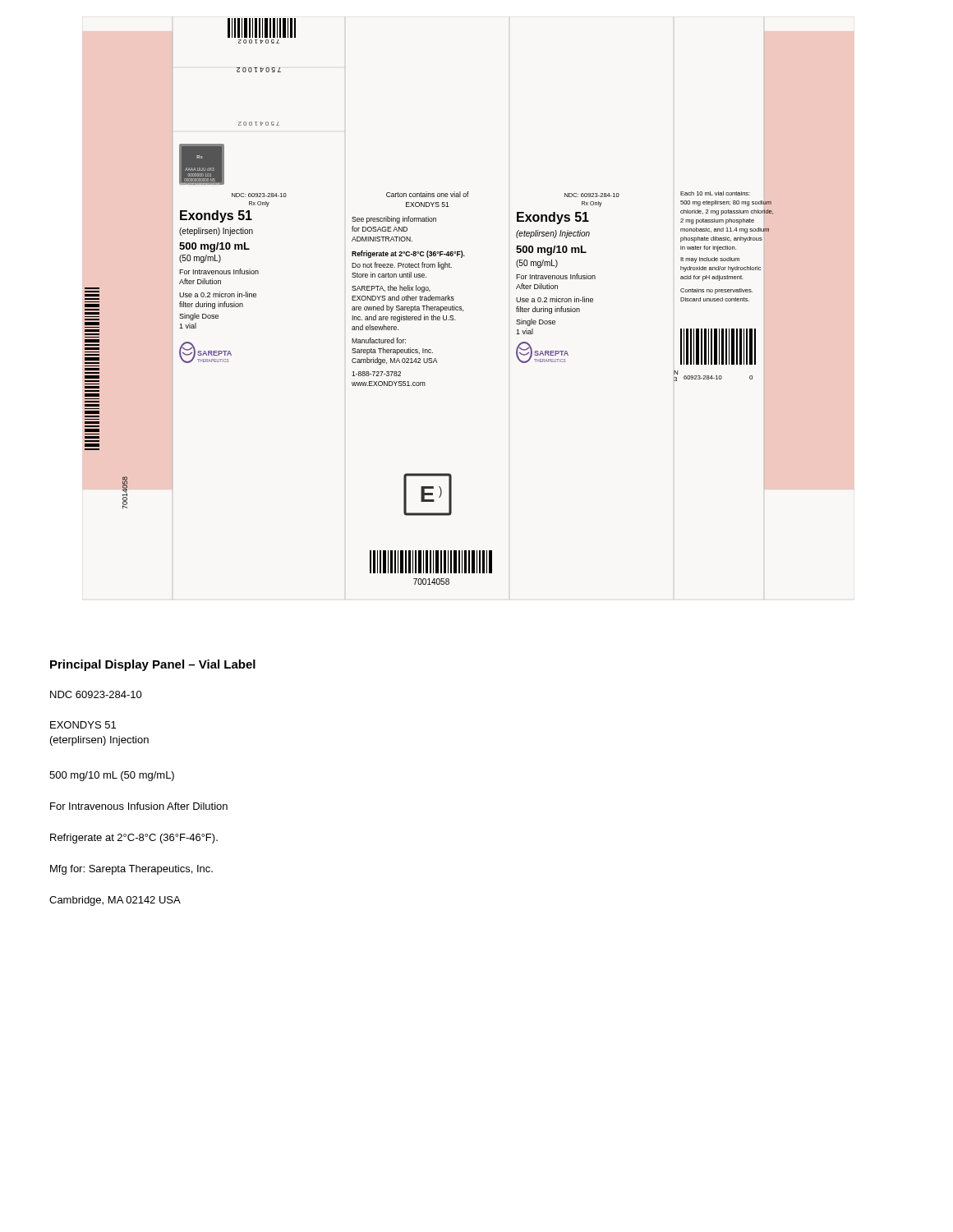Point to the passage starting "EXONDYS 51(eterplirsen) Injection"
The image size is (953, 1232).
tap(99, 732)
